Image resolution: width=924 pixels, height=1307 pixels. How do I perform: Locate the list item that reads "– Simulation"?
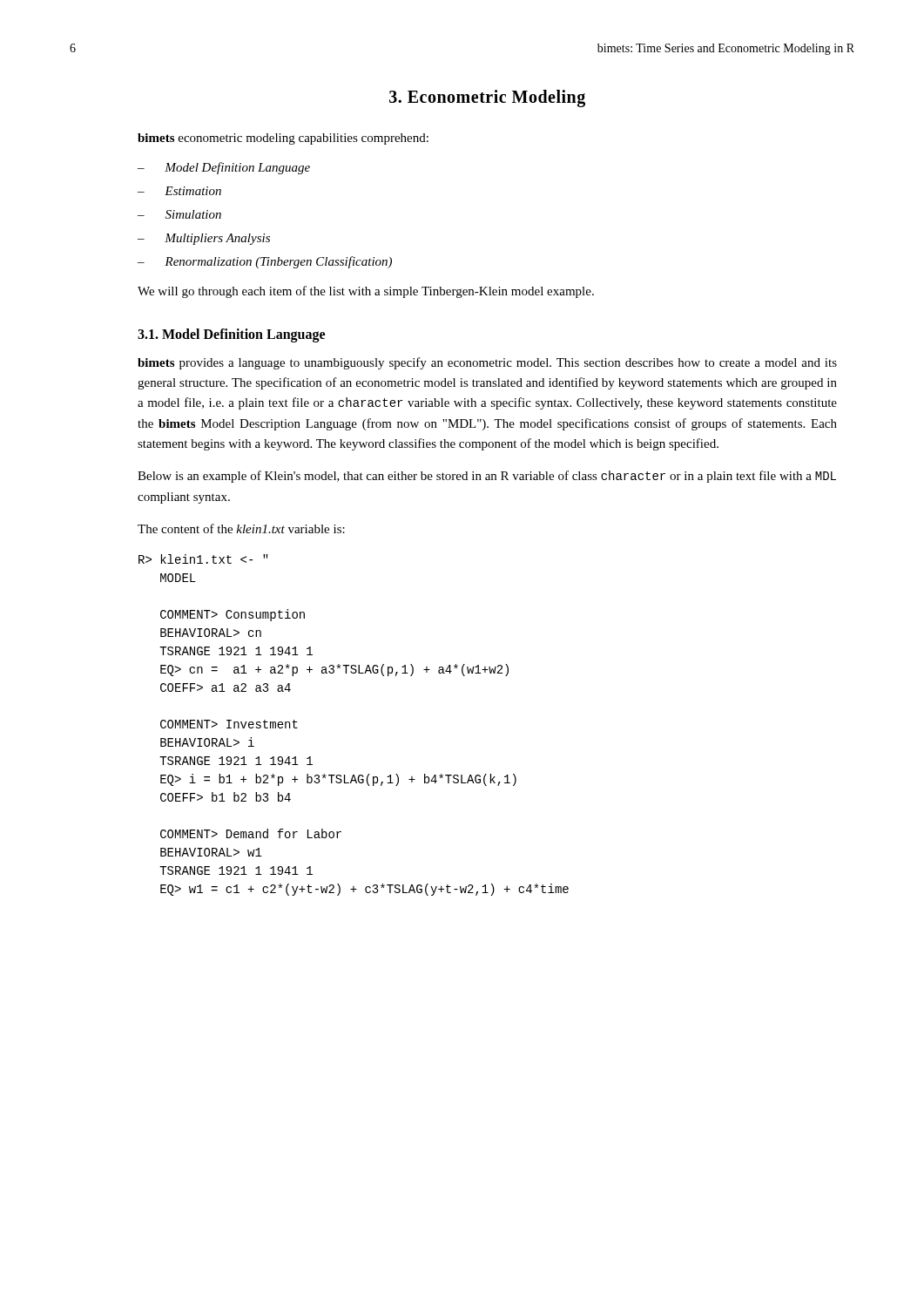point(180,215)
